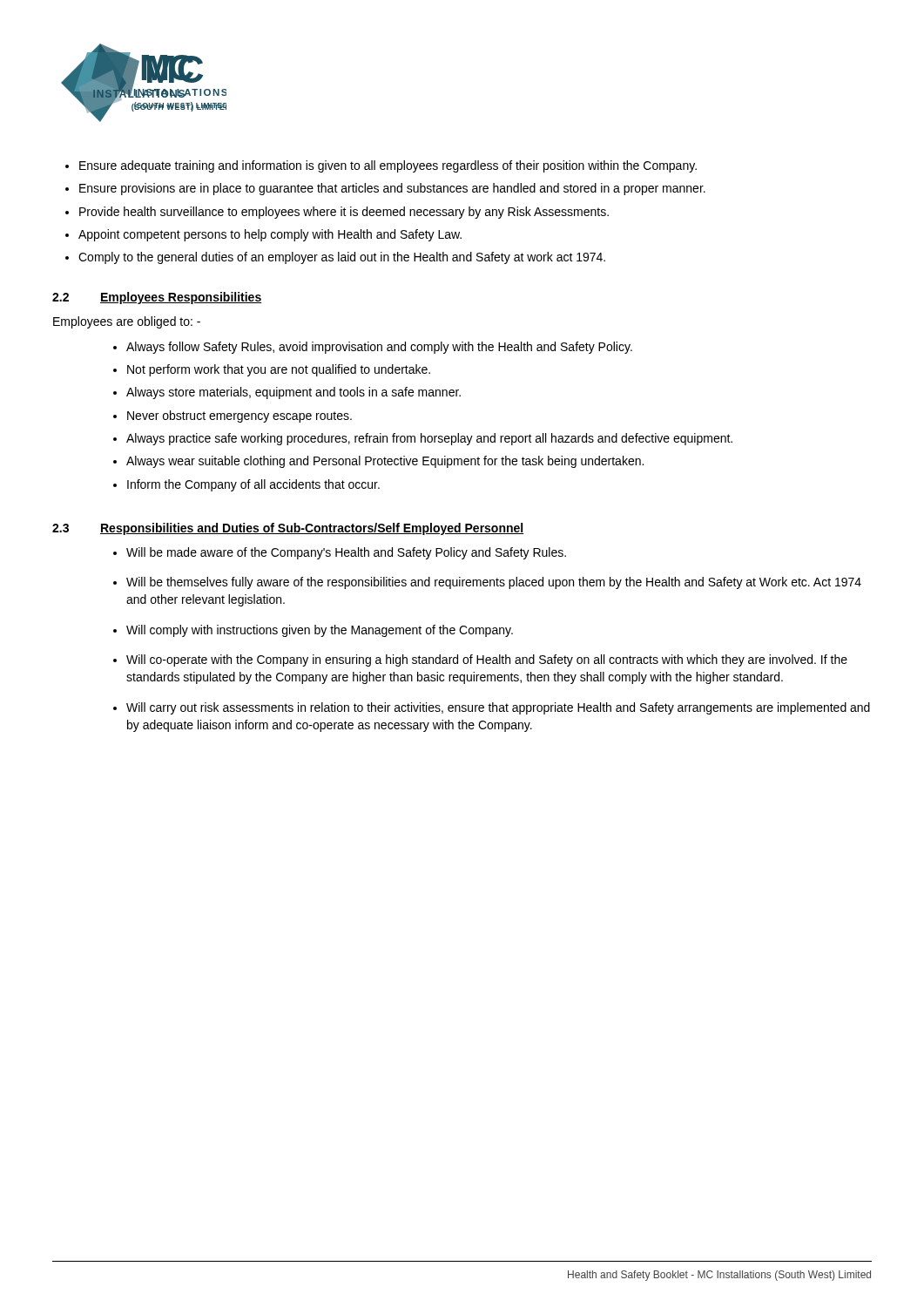Click on the passage starting "Not perform work that you are not qualified"
924x1307 pixels.
click(279, 370)
